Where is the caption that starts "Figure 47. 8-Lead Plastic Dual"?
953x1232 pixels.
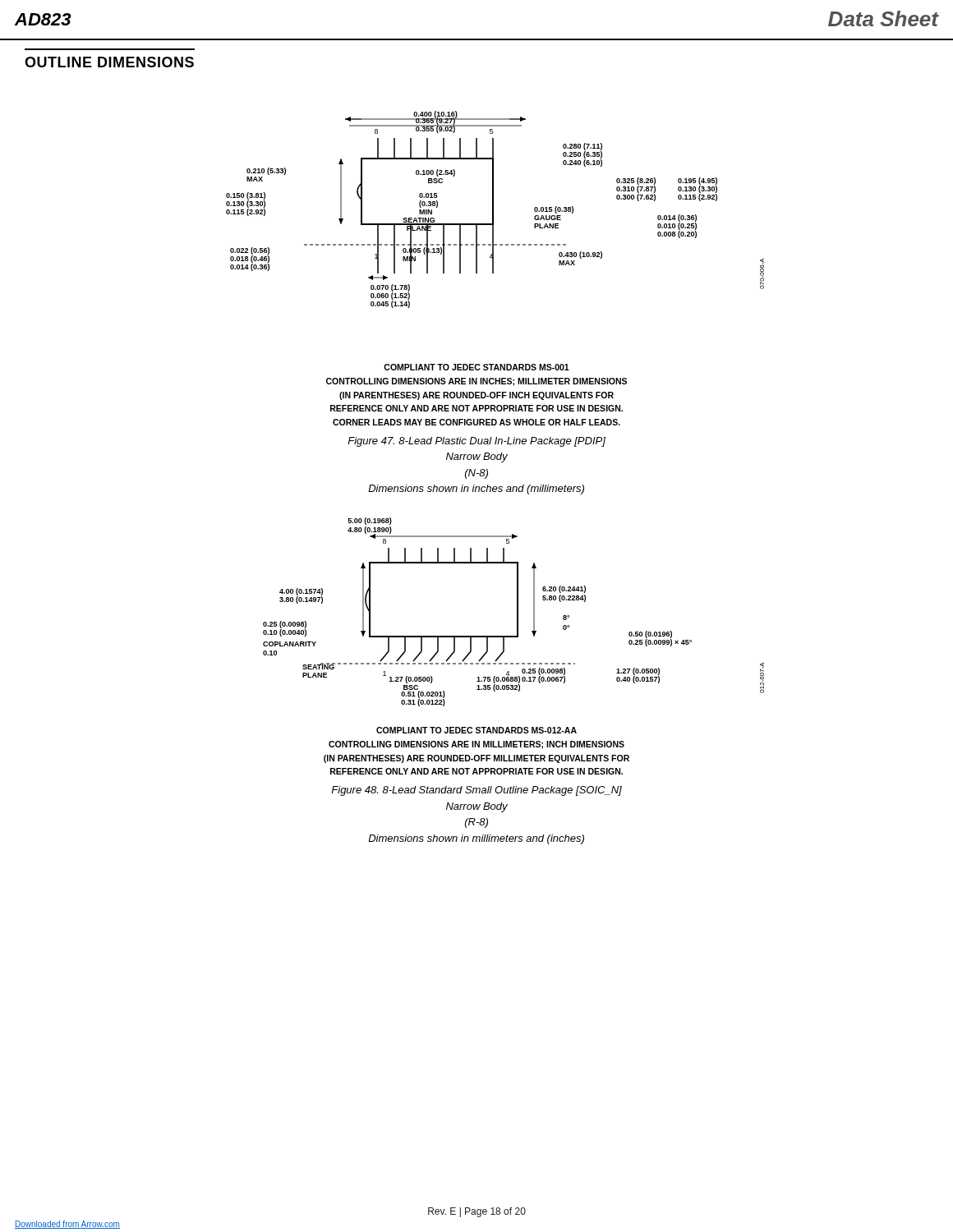476,465
